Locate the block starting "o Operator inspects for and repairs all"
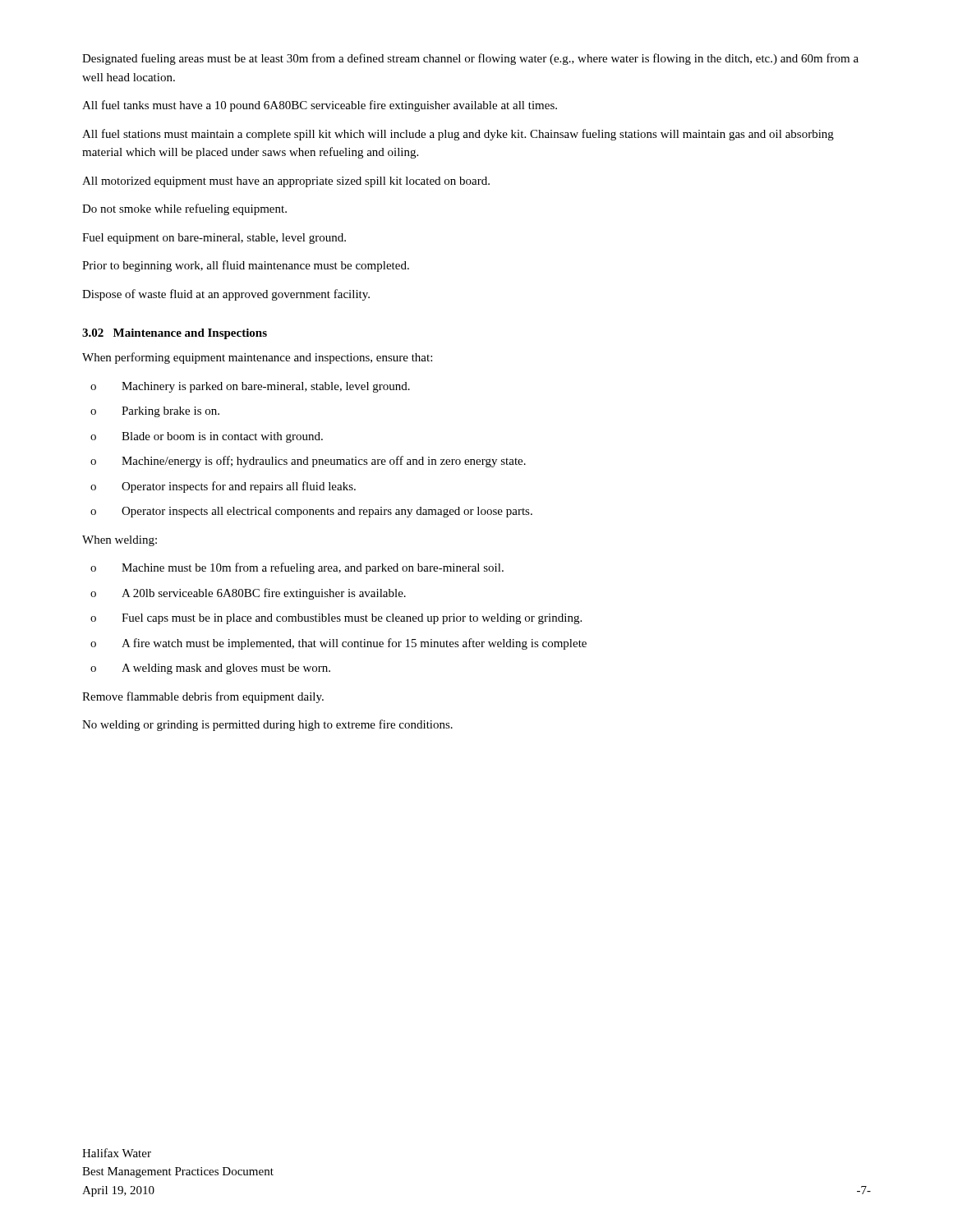Screen dimensions: 1232x953 pyautogui.click(x=223, y=487)
